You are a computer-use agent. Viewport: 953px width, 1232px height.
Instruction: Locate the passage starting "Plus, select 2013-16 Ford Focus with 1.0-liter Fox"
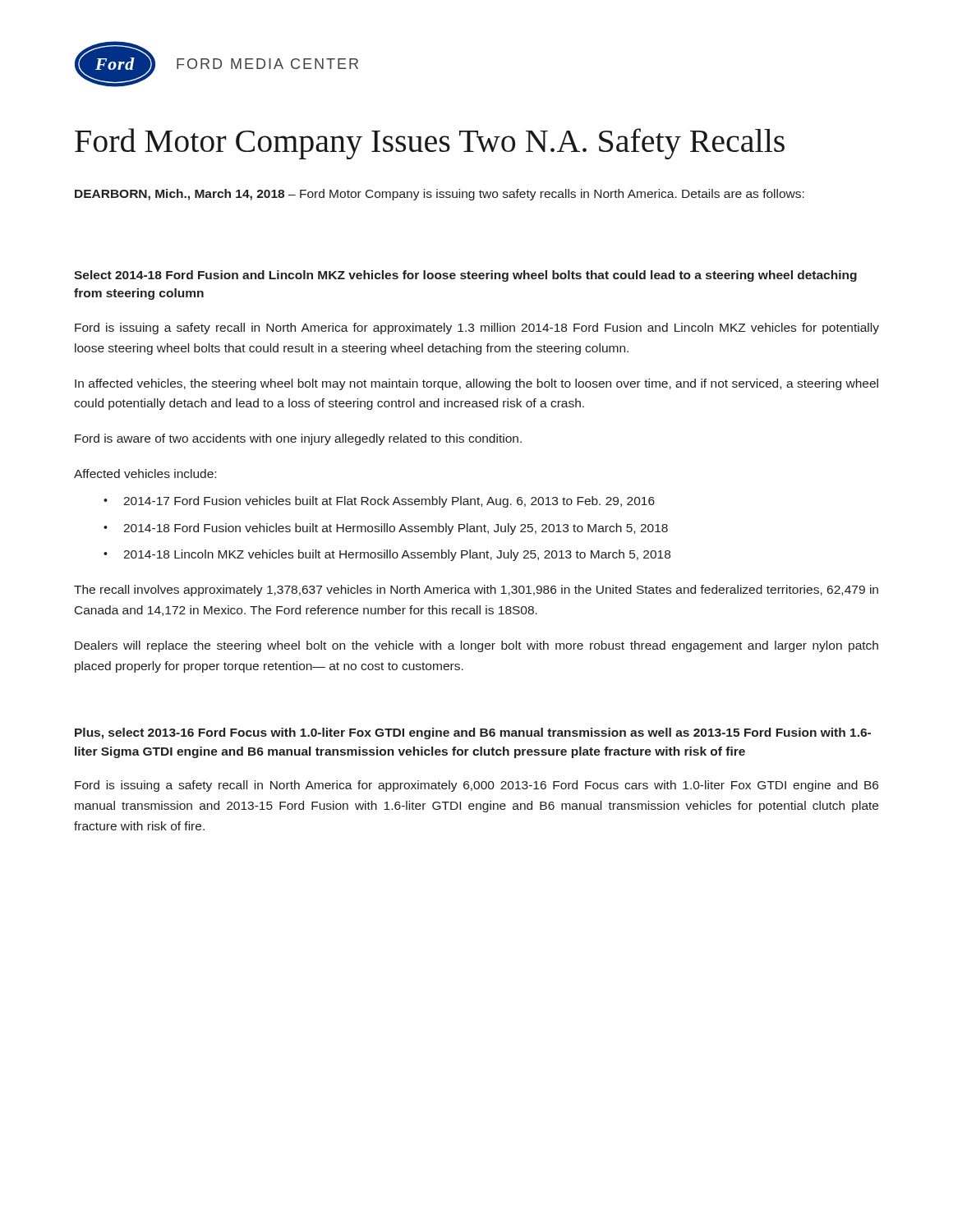point(473,742)
